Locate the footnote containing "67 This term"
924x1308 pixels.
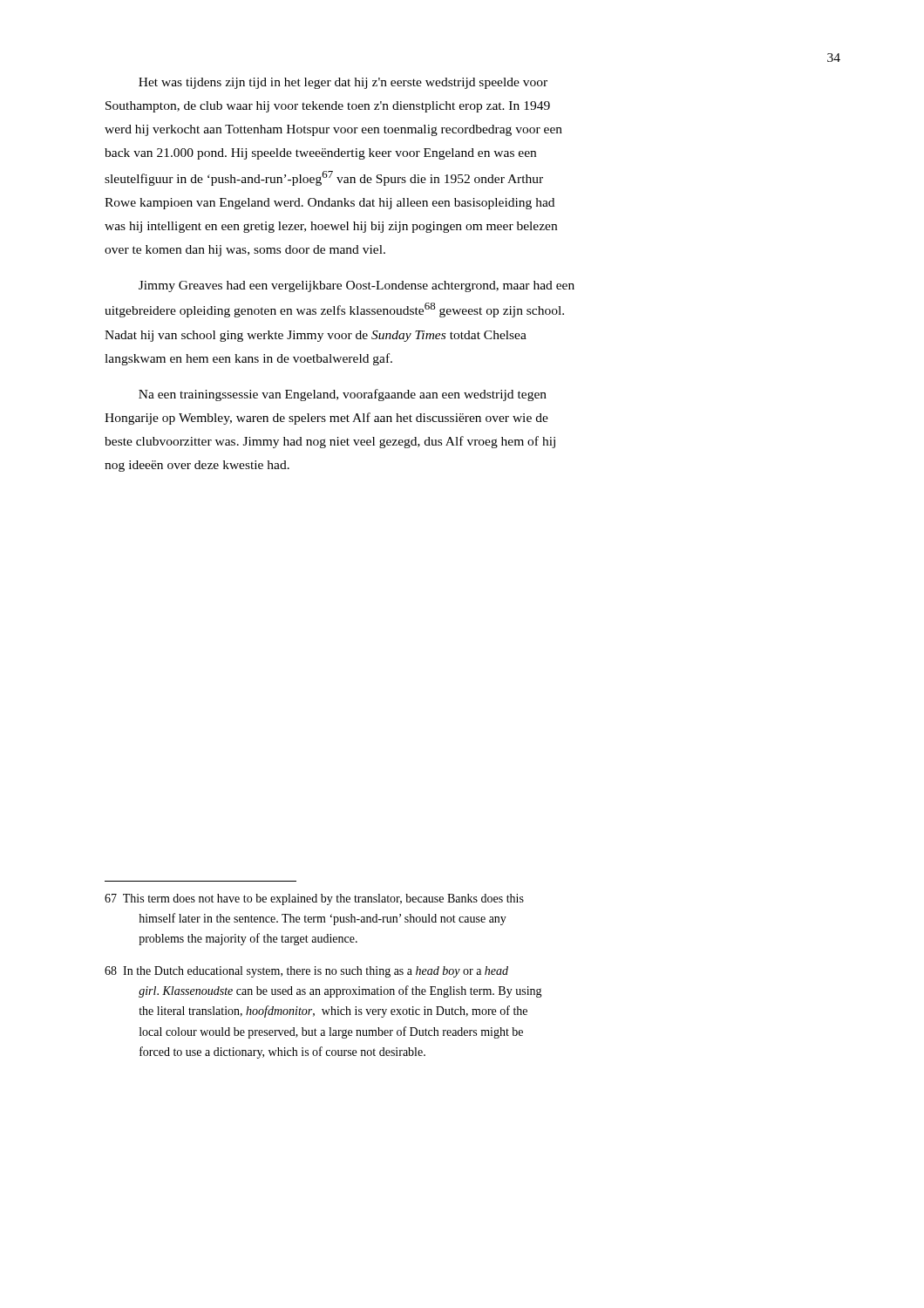point(471,921)
